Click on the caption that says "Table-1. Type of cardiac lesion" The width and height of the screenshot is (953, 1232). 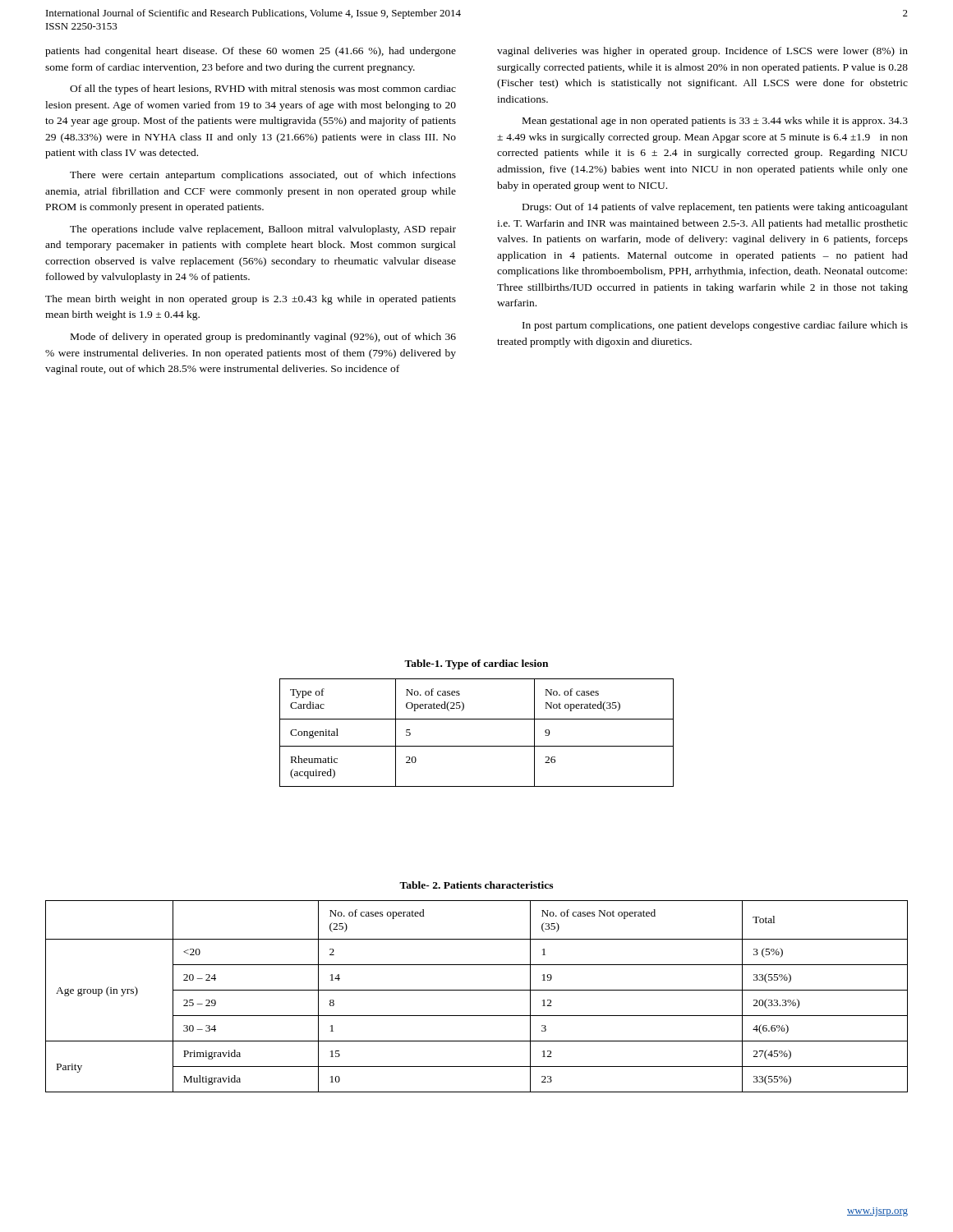click(476, 663)
